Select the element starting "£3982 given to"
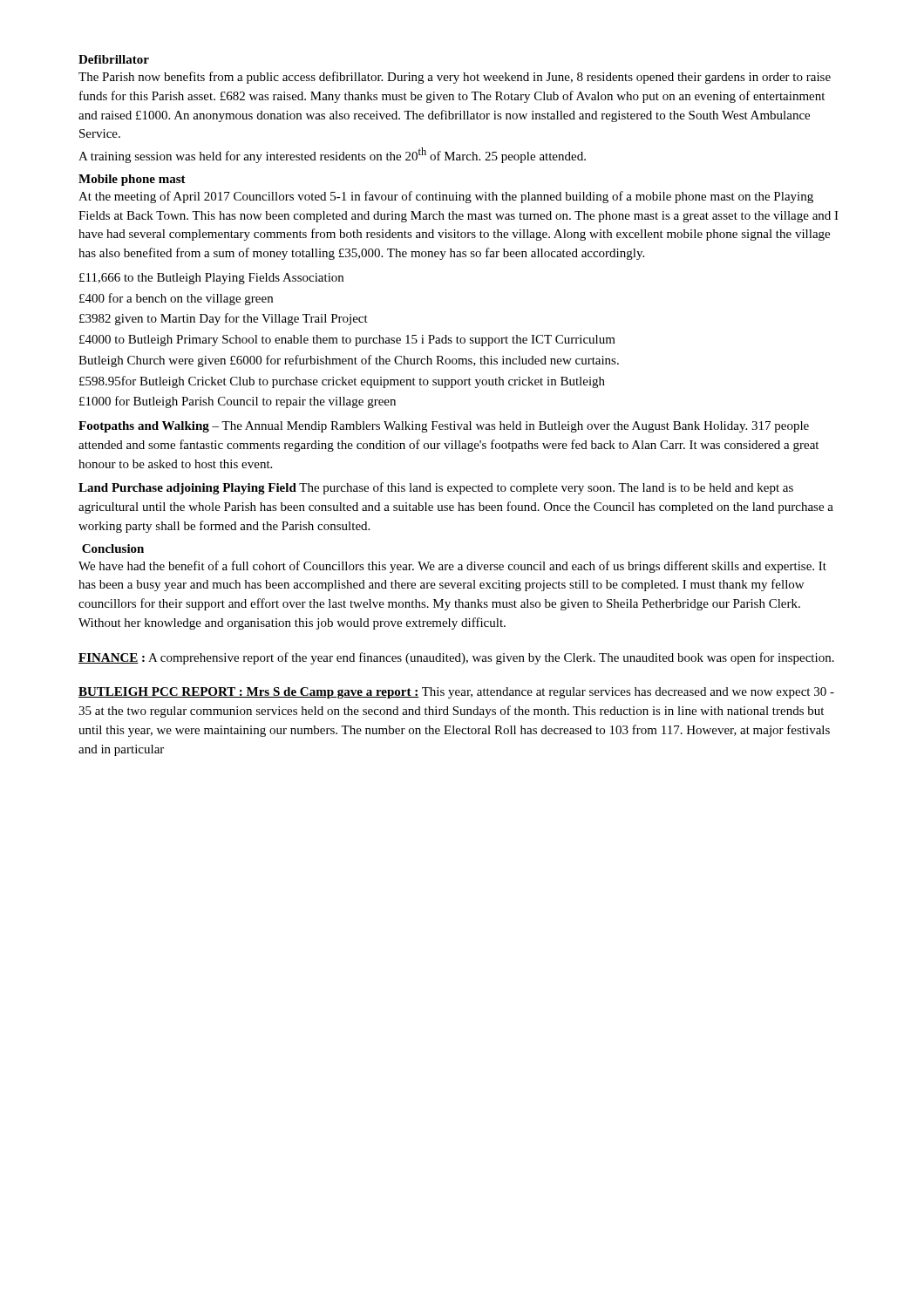 point(223,318)
